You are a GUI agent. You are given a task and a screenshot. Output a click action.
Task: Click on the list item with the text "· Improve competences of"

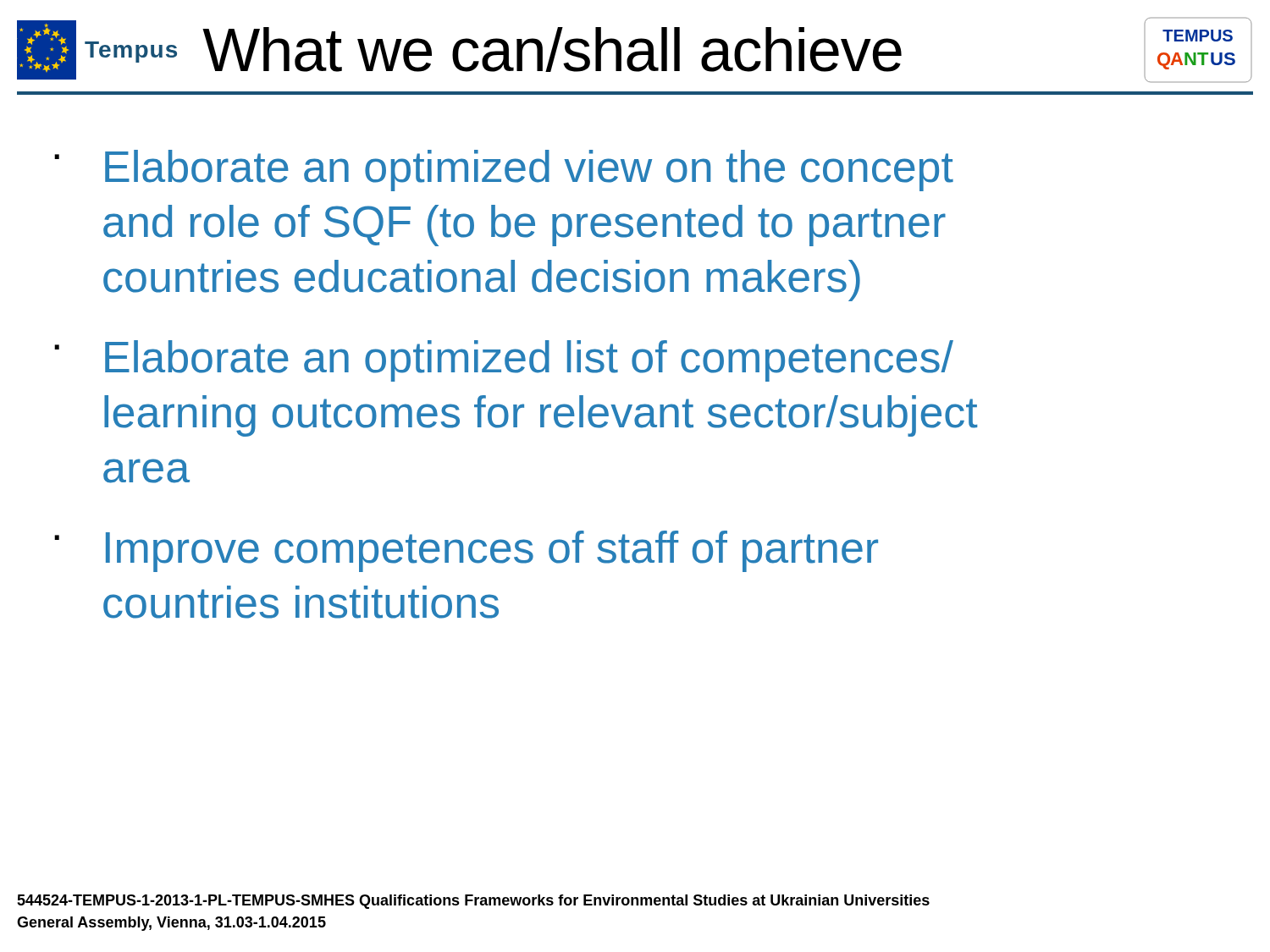[x=465, y=570]
